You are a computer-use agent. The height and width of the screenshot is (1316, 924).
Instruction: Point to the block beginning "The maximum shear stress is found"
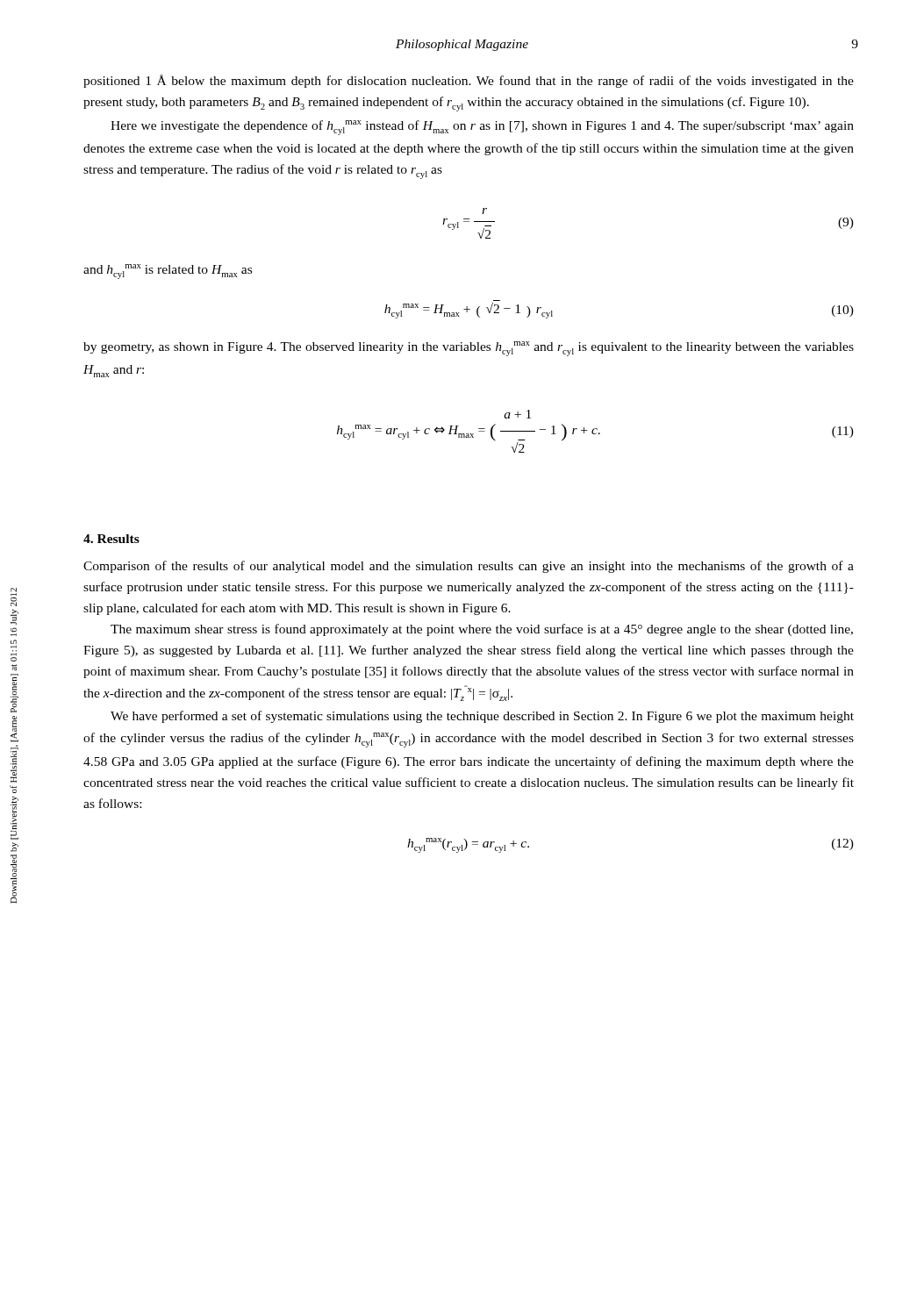pos(469,662)
